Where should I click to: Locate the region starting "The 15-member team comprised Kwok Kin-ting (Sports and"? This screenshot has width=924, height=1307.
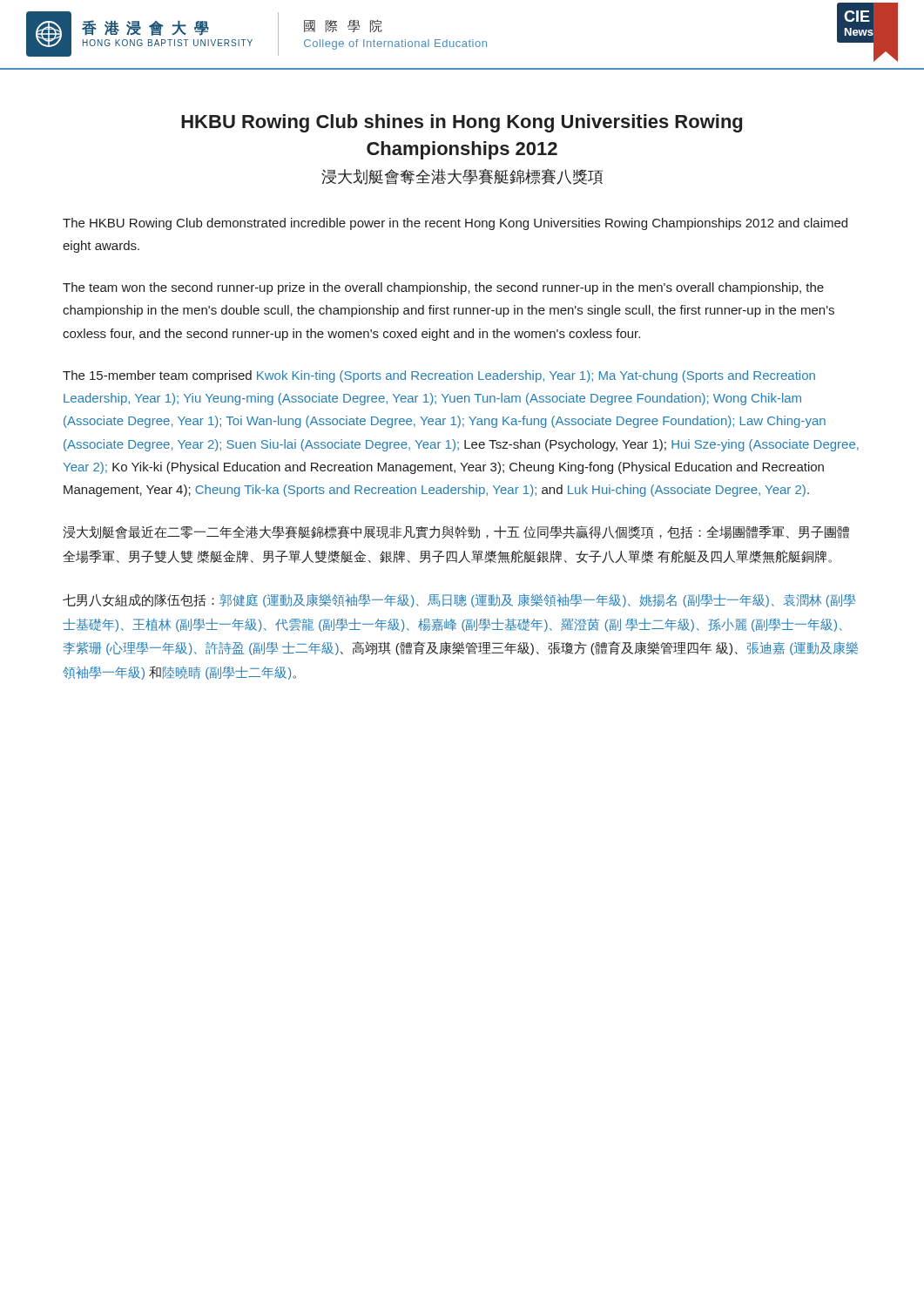coord(461,432)
